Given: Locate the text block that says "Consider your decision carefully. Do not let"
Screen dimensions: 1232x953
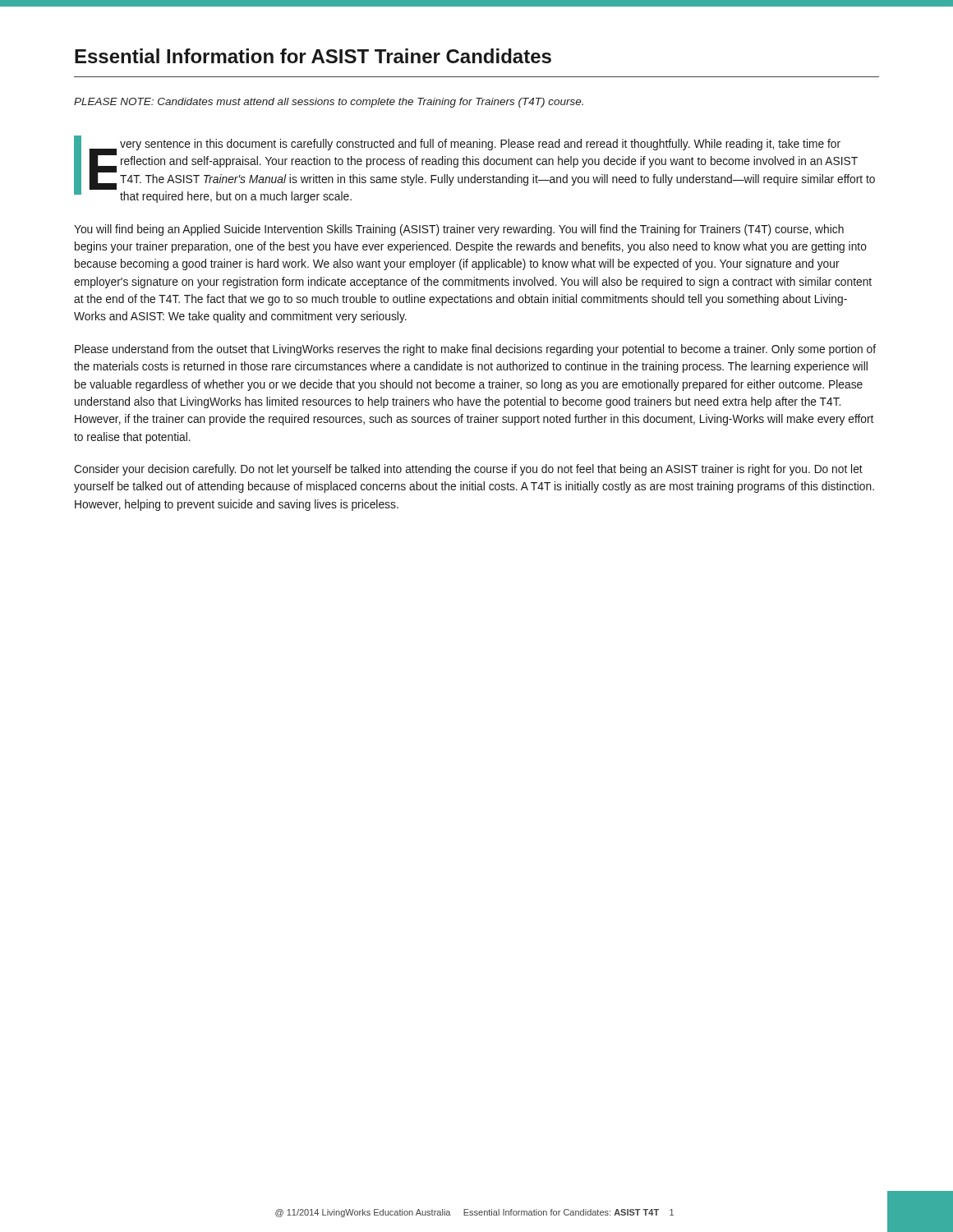Looking at the screenshot, I should coord(474,487).
